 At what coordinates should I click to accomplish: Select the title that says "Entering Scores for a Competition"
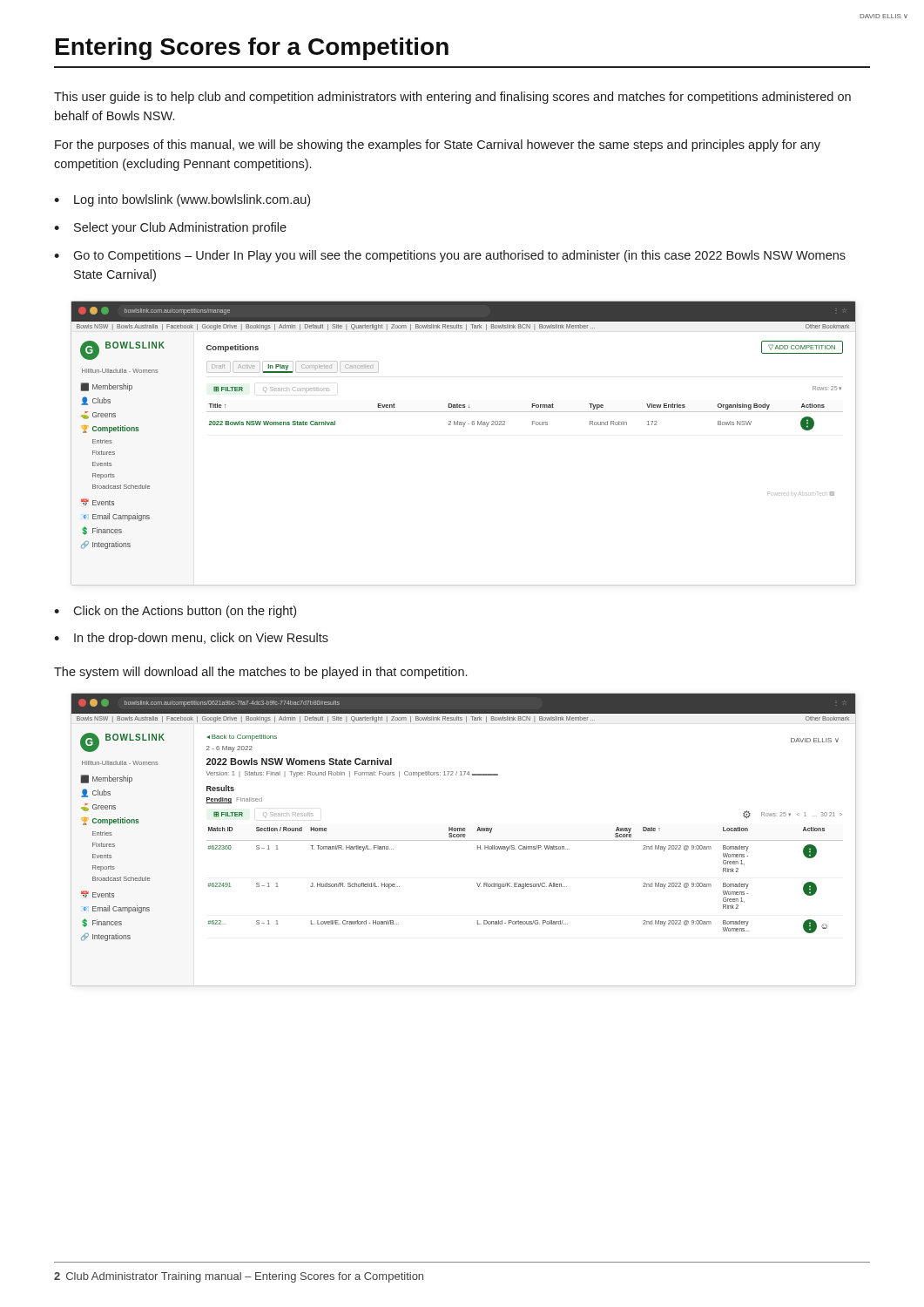252,49
